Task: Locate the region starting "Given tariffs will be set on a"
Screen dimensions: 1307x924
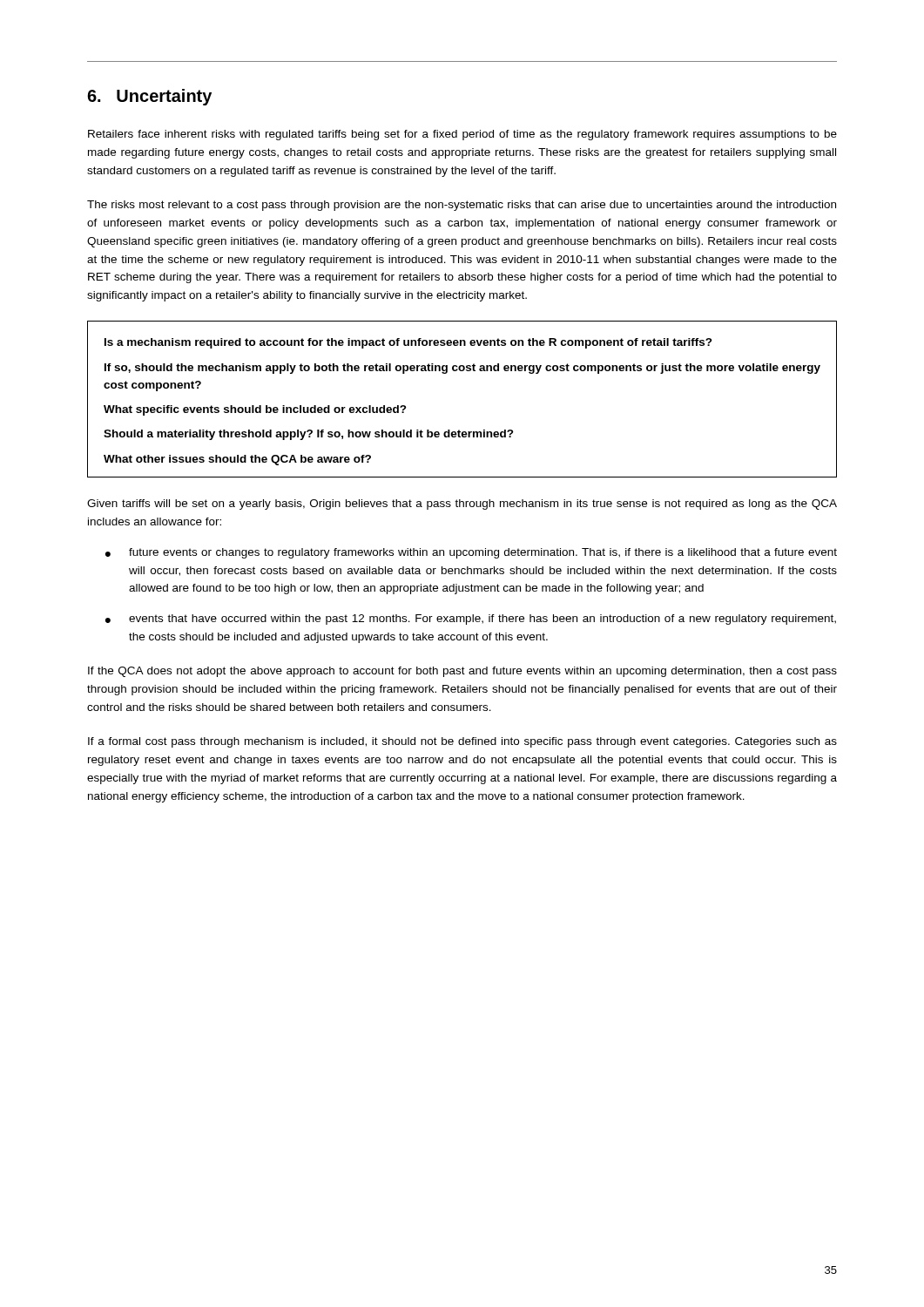Action: coord(462,512)
